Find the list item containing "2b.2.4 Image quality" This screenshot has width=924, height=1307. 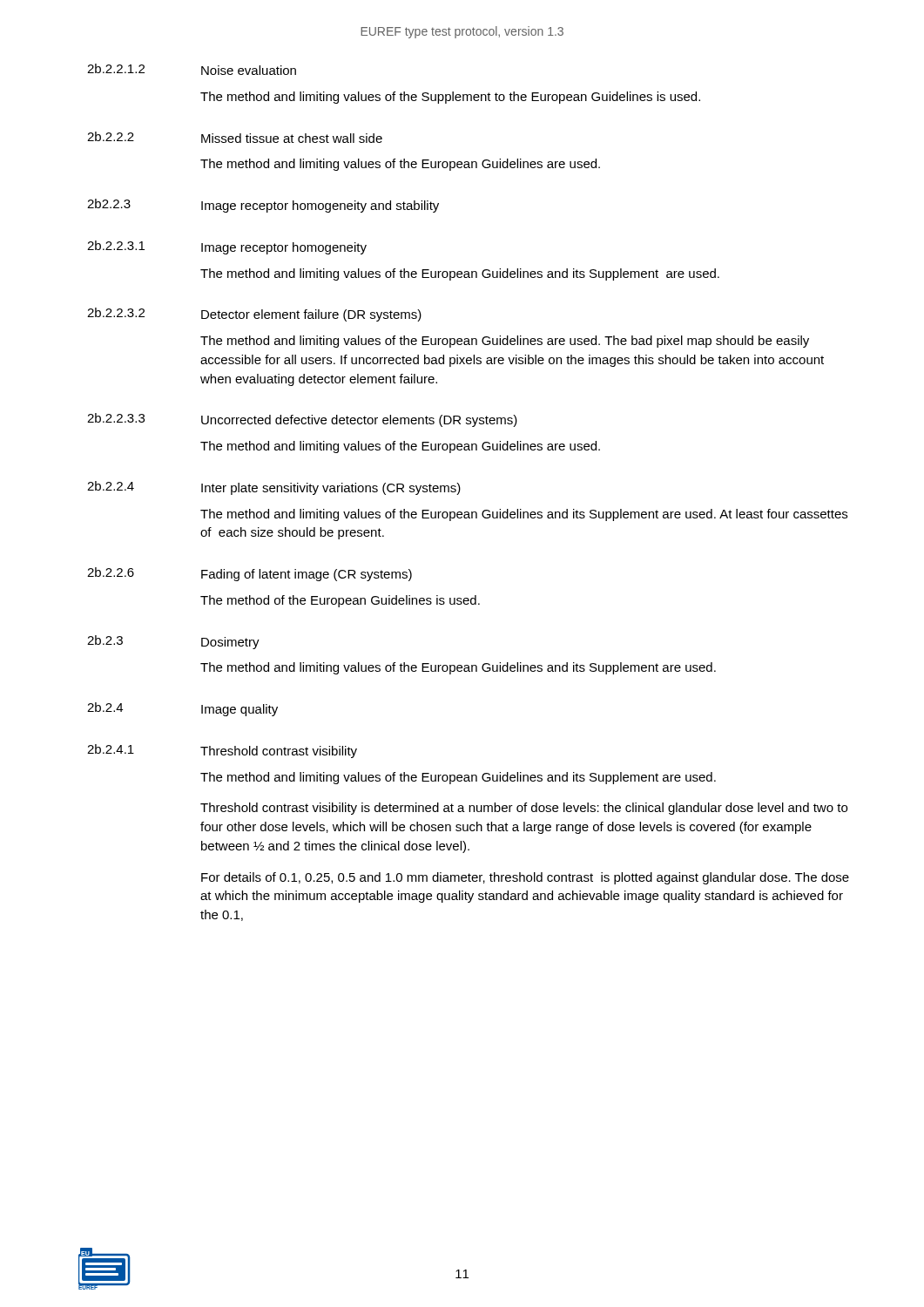pyautogui.click(x=108, y=709)
